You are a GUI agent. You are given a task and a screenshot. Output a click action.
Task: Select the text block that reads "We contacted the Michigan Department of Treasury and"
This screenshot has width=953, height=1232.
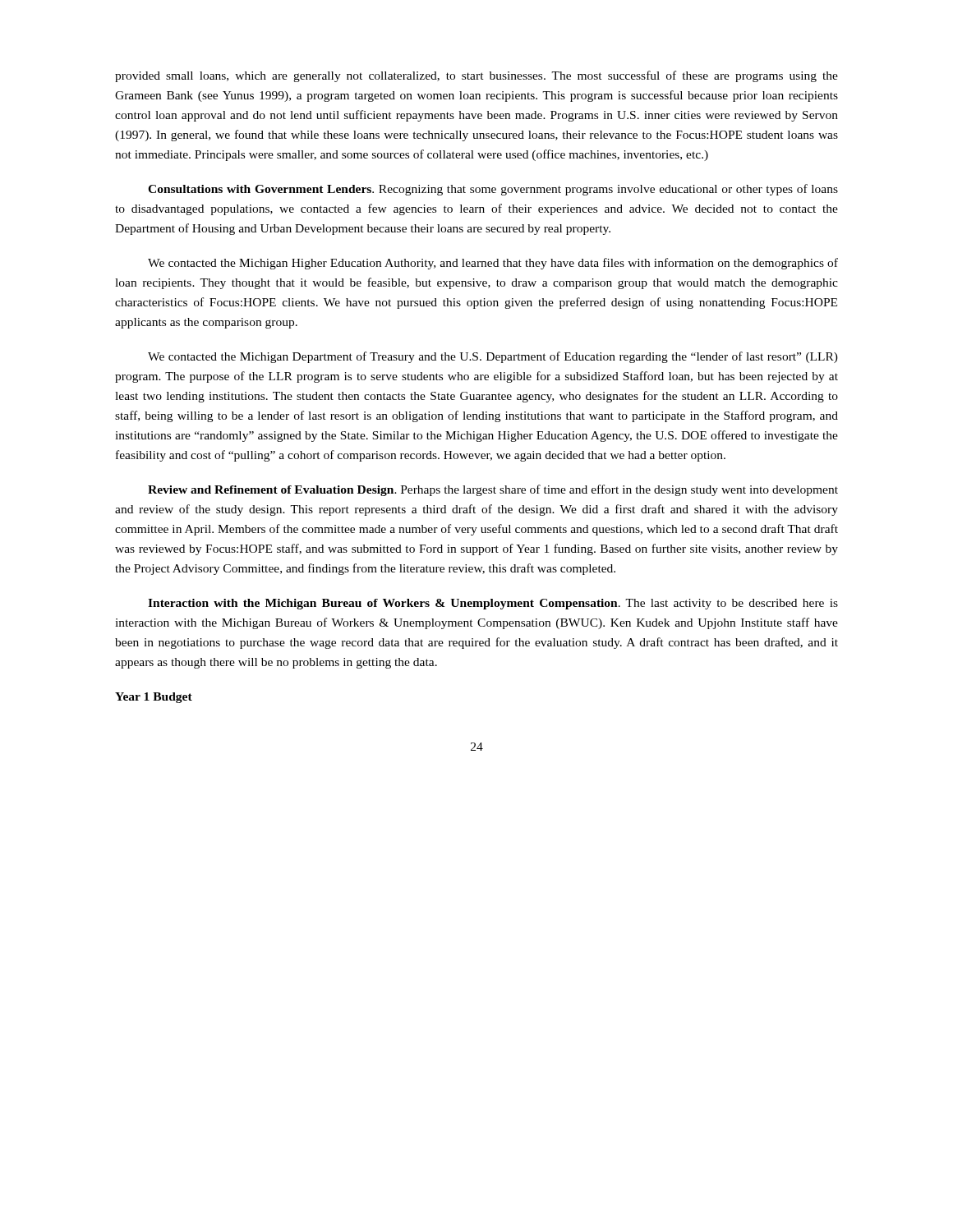[476, 406]
